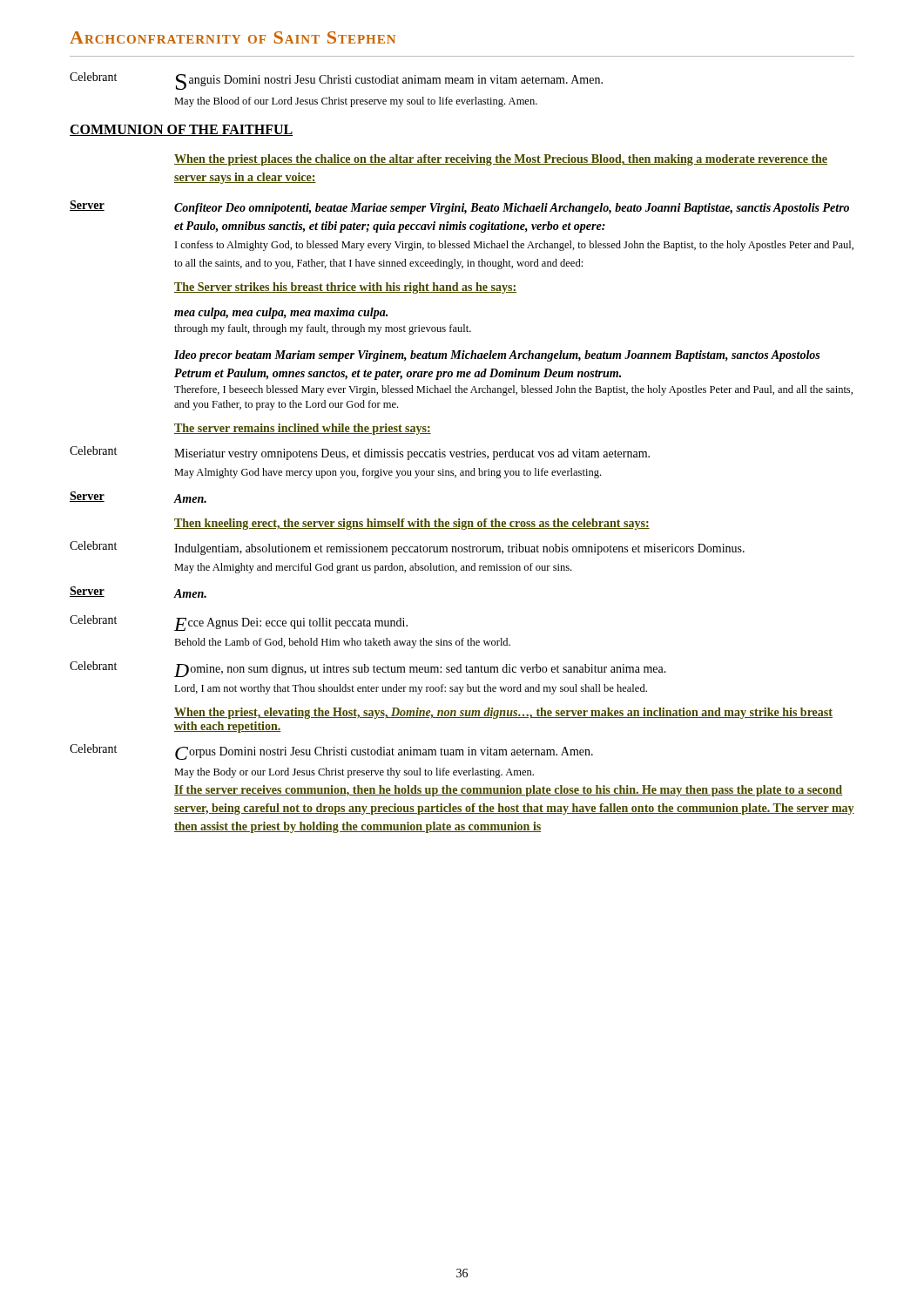Find the section header that says "COMMUNION OF THE FAITHFUL"

click(x=181, y=130)
